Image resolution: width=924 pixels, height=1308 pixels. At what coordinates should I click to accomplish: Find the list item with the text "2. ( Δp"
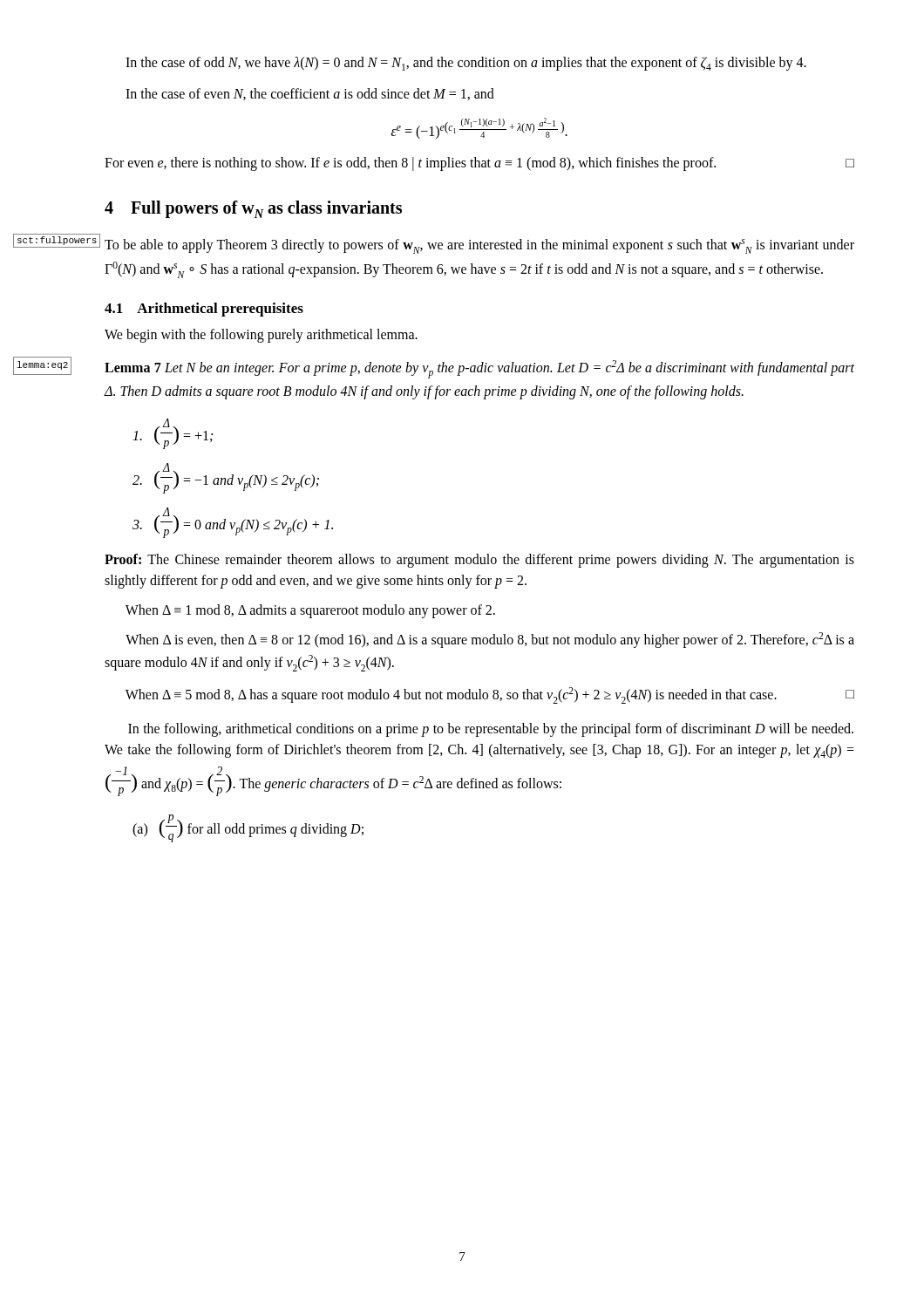tap(226, 478)
